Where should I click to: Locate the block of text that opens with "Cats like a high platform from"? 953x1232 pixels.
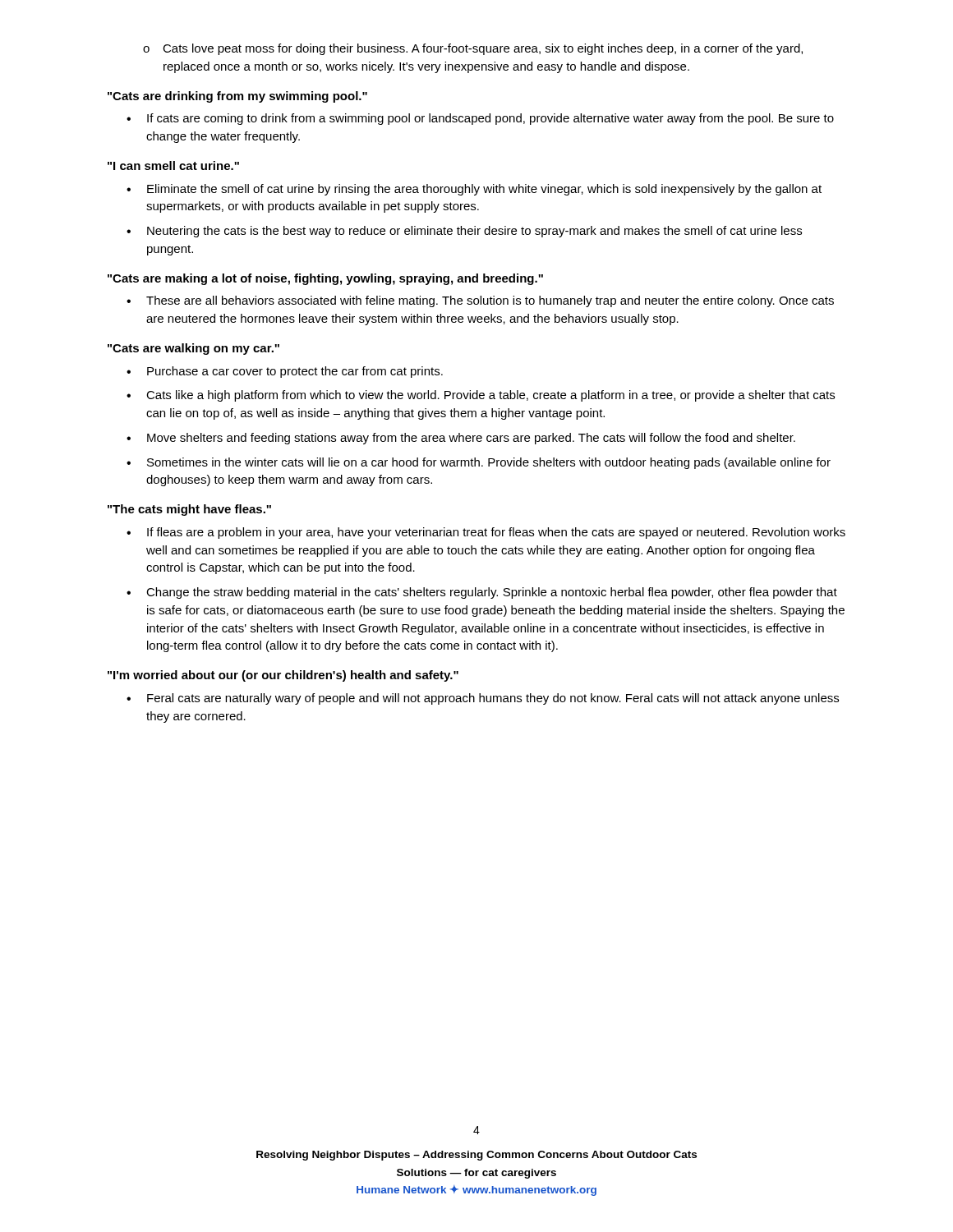pyautogui.click(x=485, y=404)
